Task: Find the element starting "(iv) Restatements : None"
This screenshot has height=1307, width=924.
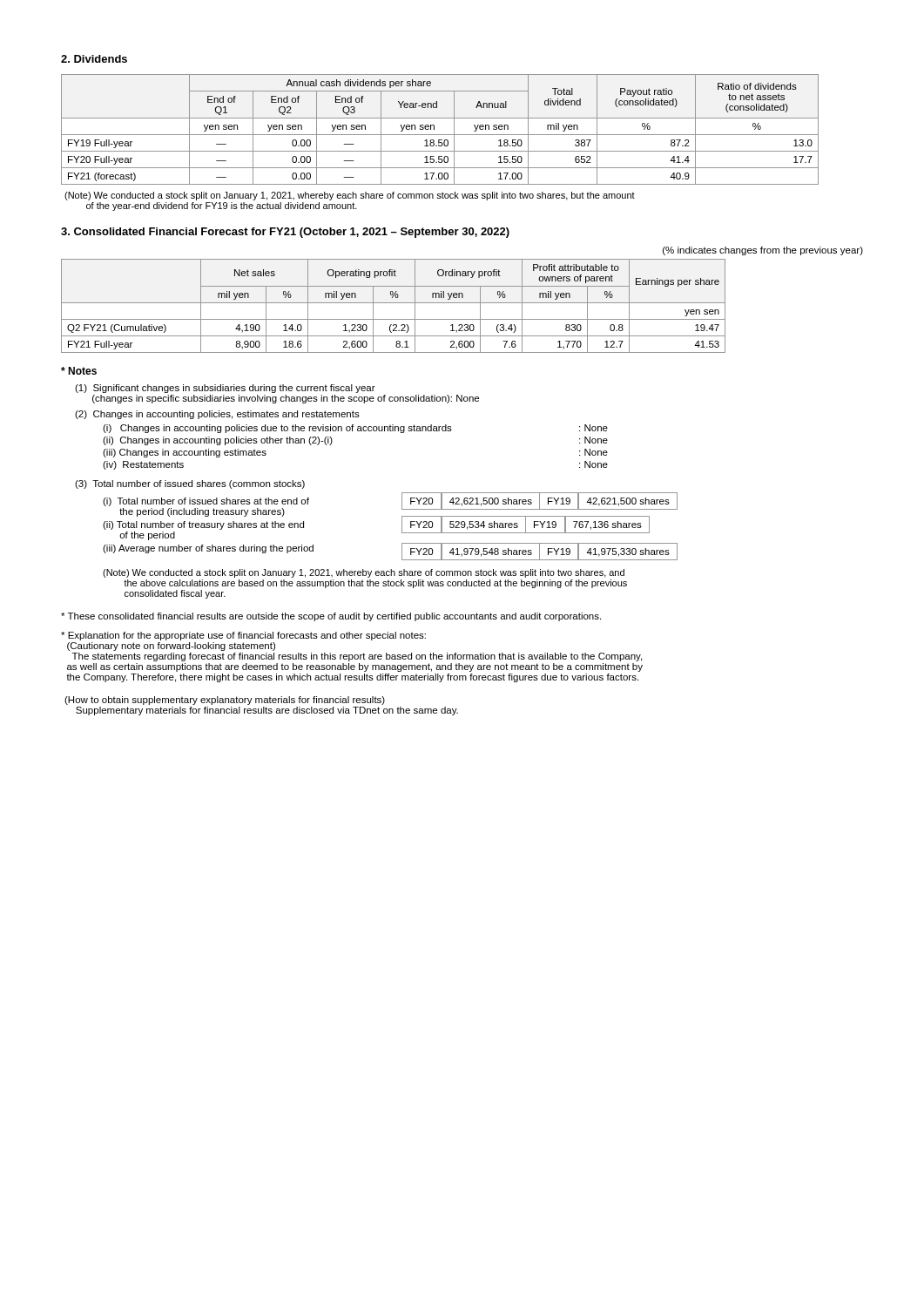Action: (147, 465)
